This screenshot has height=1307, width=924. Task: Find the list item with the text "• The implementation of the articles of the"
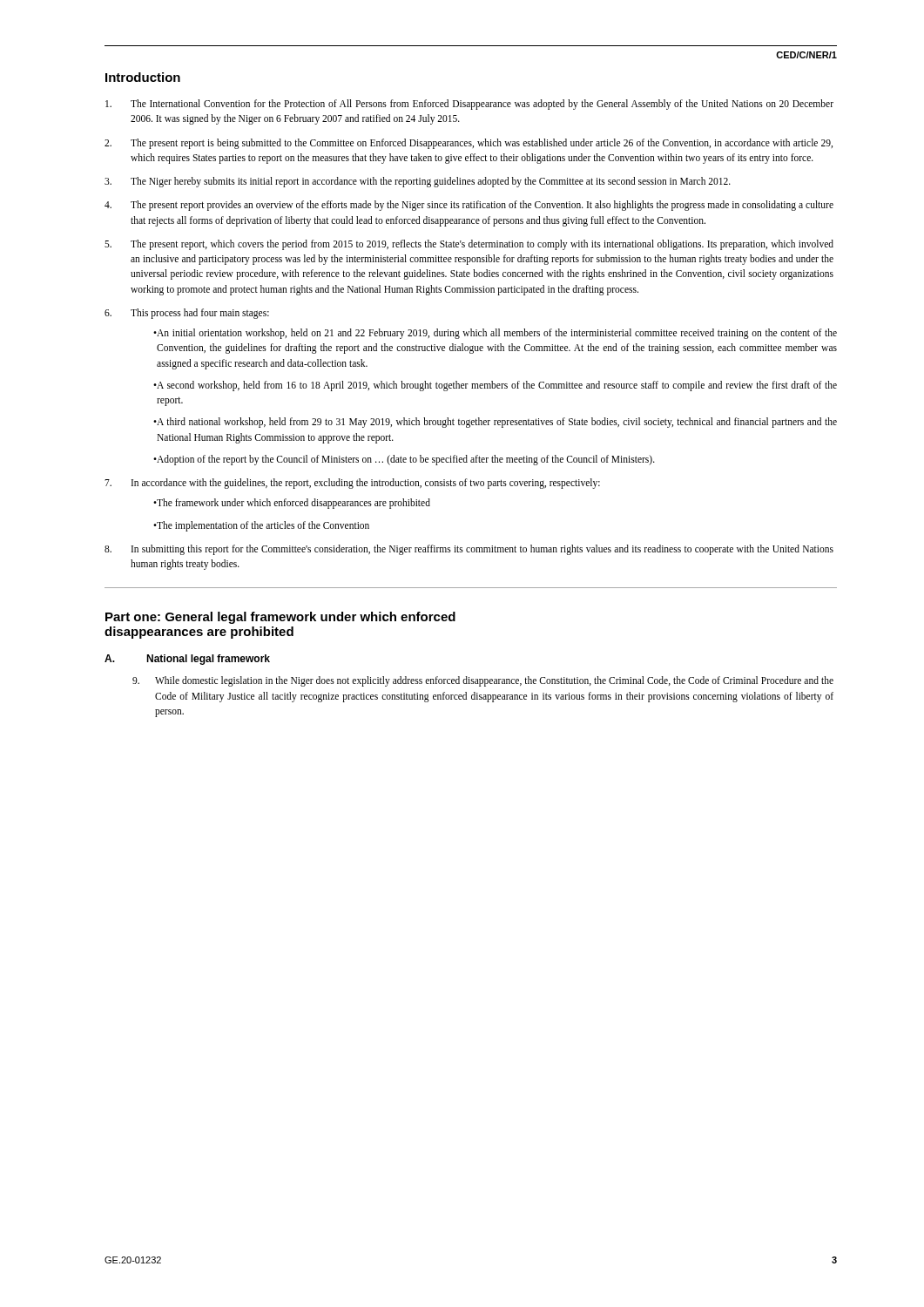click(261, 526)
